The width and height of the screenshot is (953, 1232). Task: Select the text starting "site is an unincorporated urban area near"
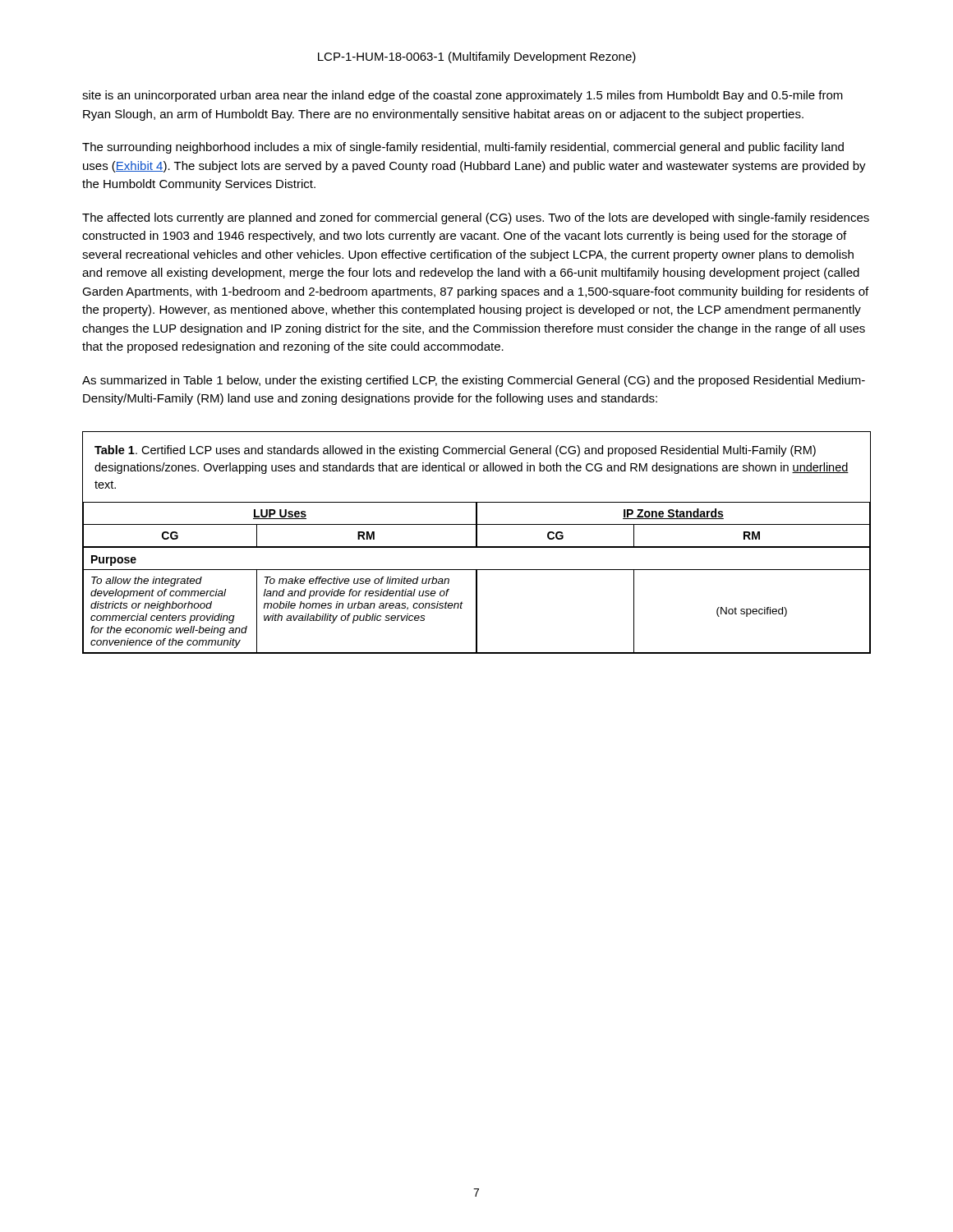[463, 104]
